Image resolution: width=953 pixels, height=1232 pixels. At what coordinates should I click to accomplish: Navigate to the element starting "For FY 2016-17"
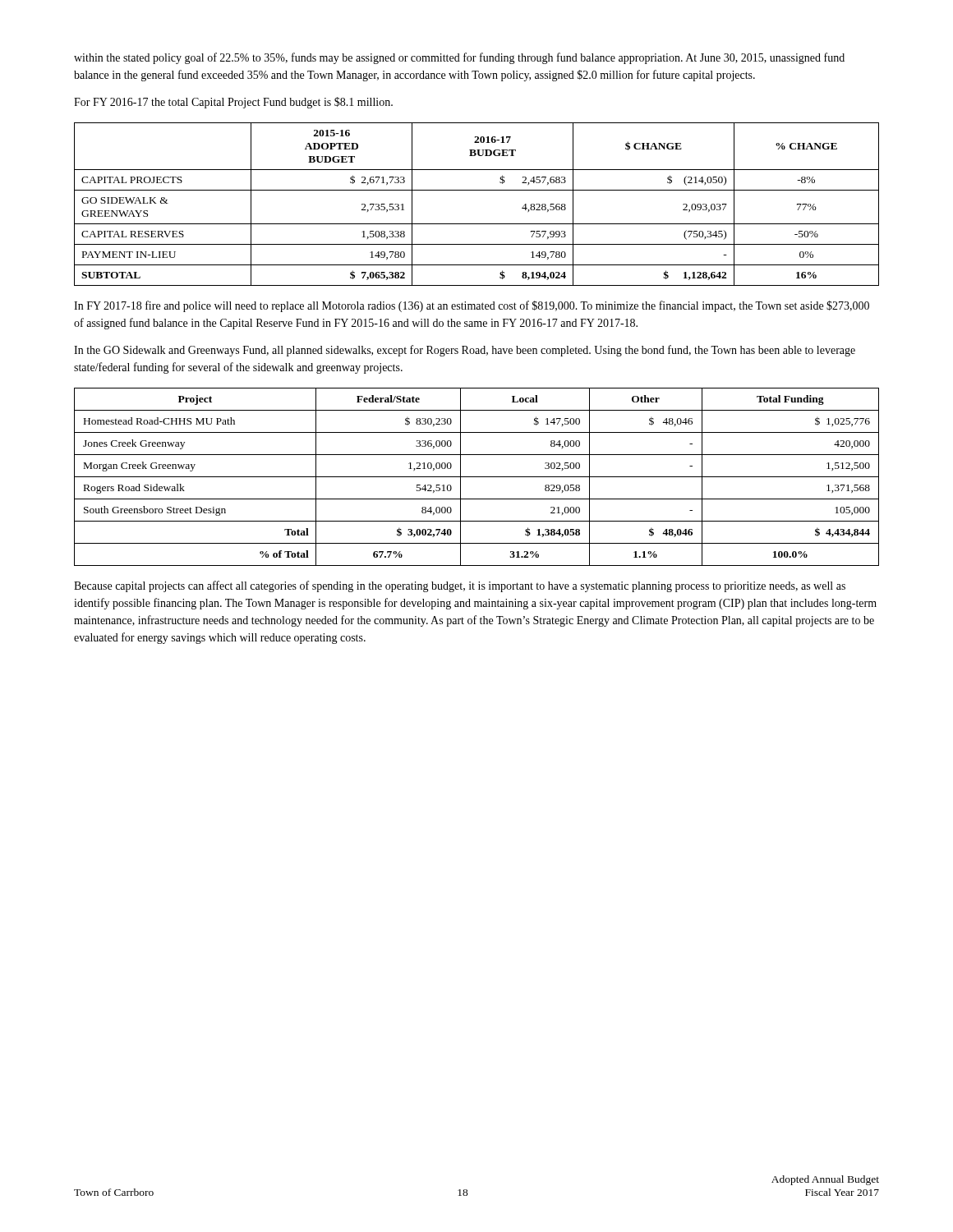pos(233,103)
